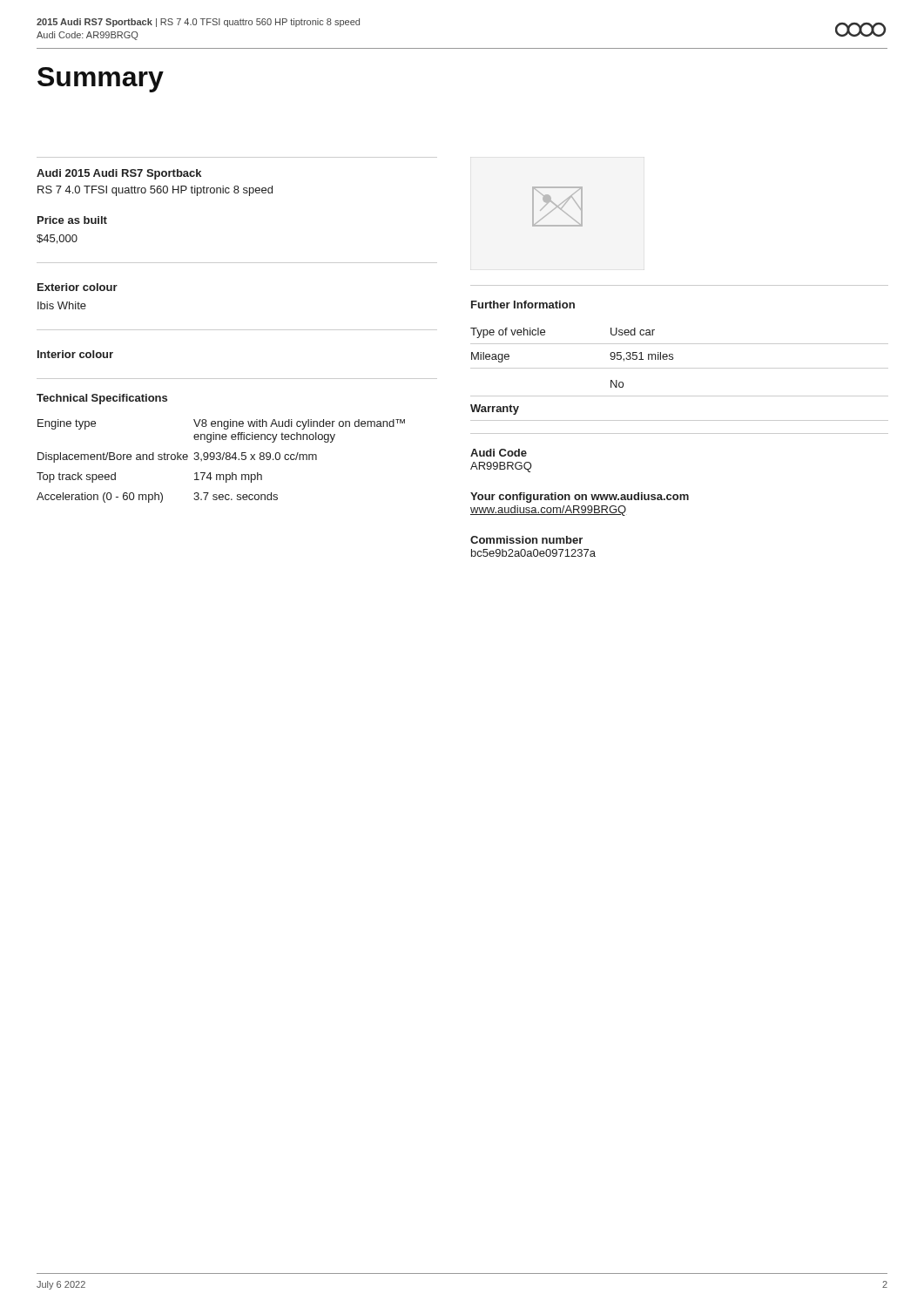Click on the table containing "174 mph mph"

click(237, 460)
